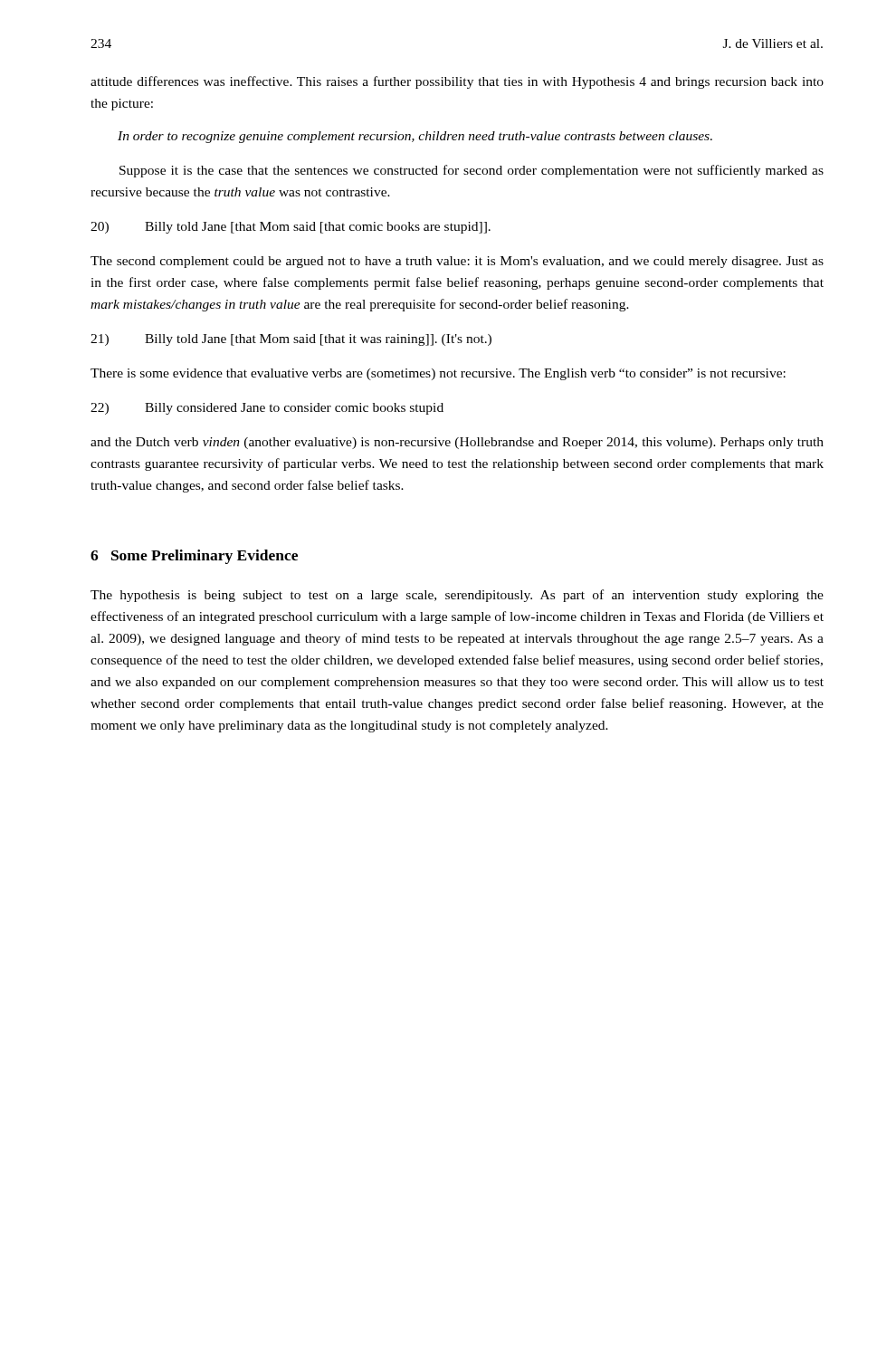Point to the block beginning "In order to recognize genuine complement recursion, children"

471,136
